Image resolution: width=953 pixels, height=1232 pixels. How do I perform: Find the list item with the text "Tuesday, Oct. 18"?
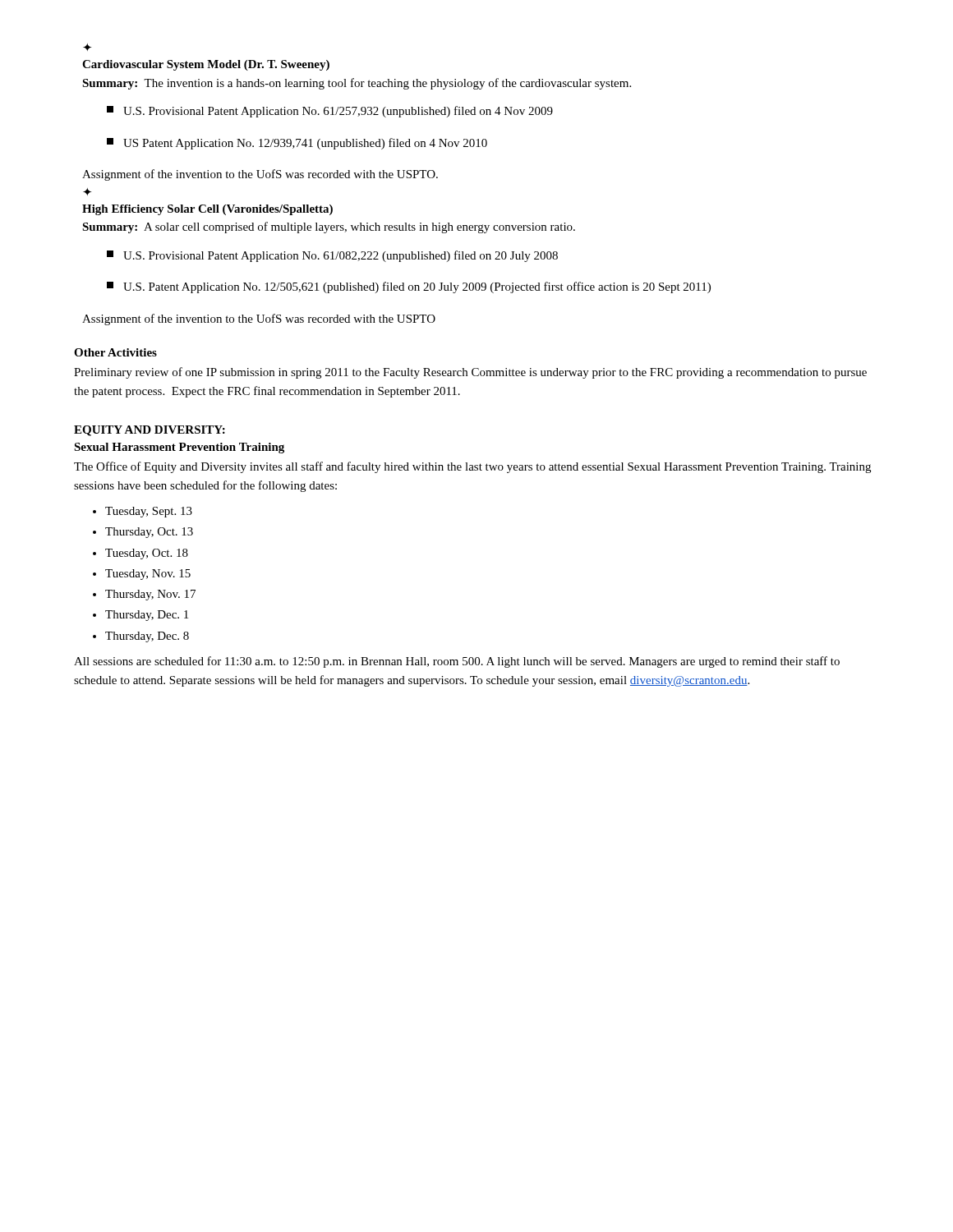click(x=140, y=554)
